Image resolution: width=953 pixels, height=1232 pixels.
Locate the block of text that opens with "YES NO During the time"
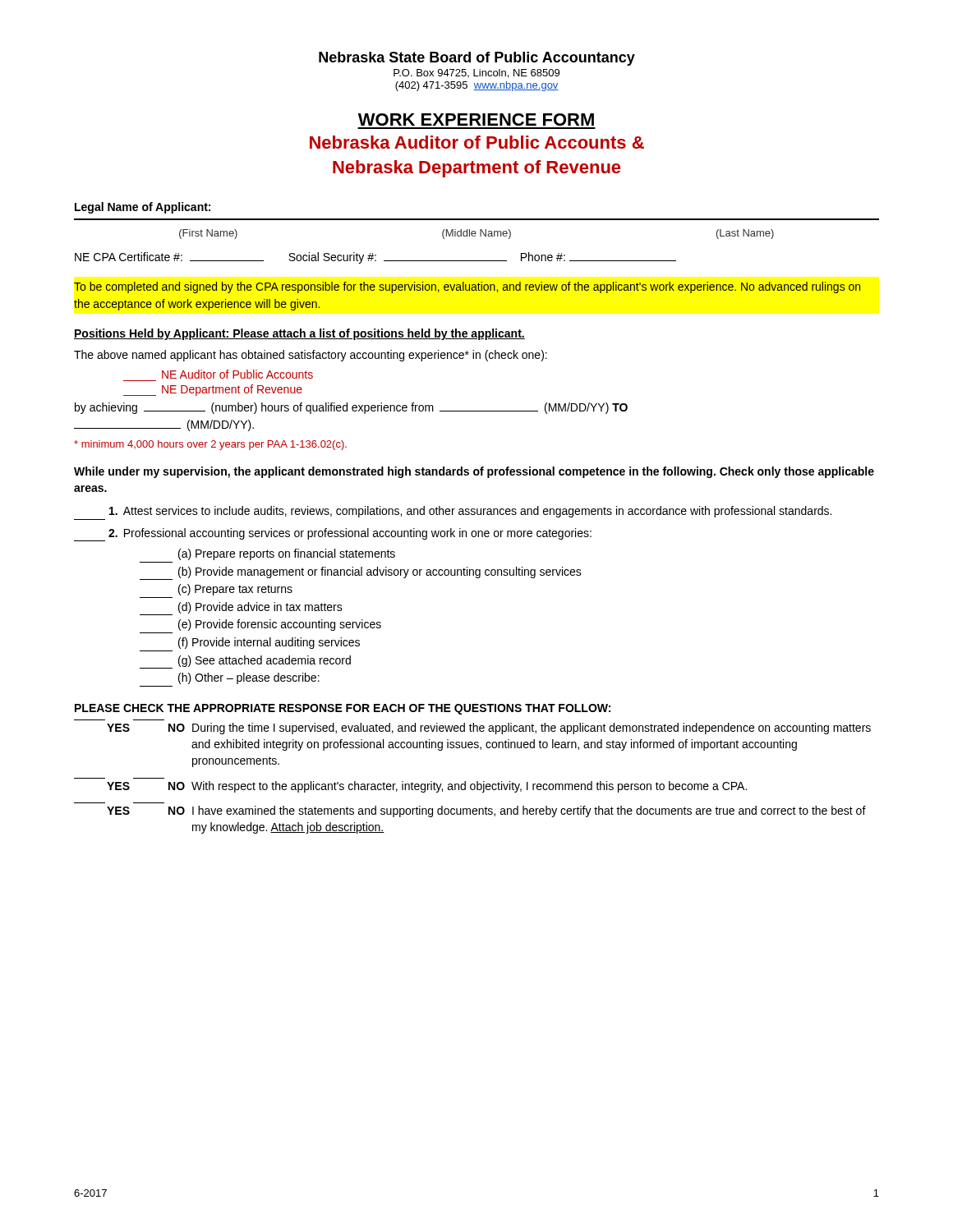(476, 744)
